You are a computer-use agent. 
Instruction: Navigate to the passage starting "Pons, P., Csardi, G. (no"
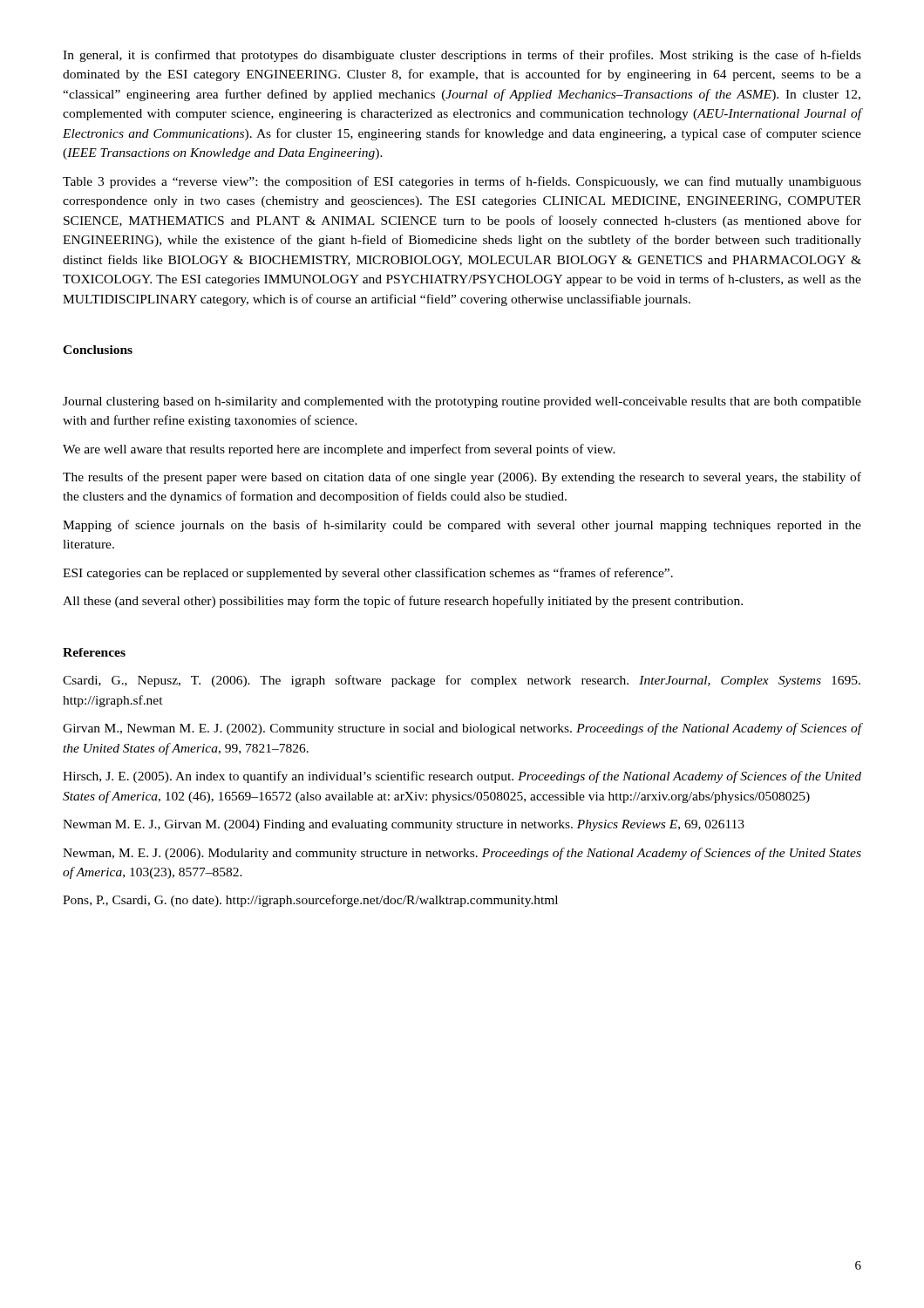tap(462, 901)
